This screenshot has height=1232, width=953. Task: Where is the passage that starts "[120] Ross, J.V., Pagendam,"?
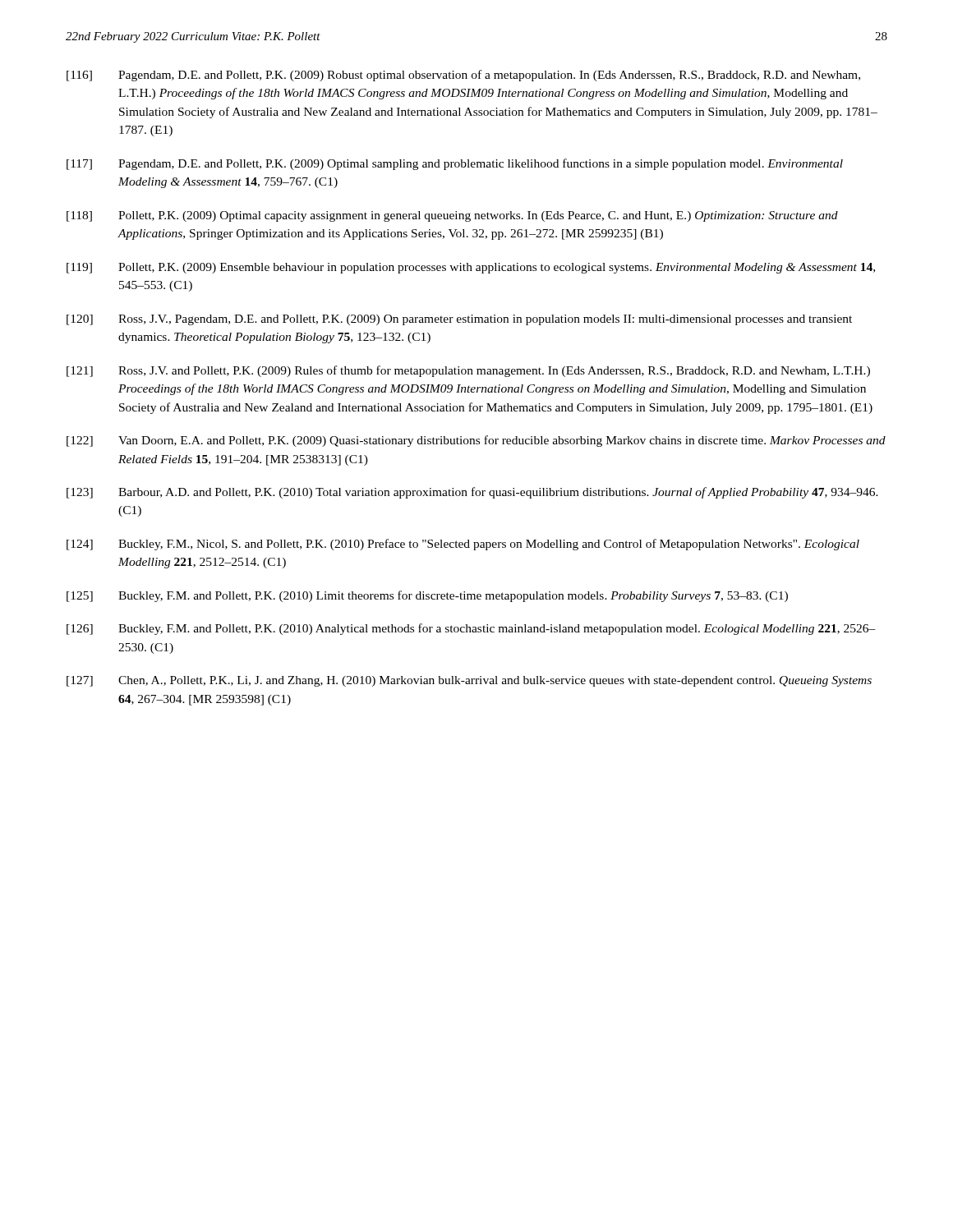(x=476, y=328)
